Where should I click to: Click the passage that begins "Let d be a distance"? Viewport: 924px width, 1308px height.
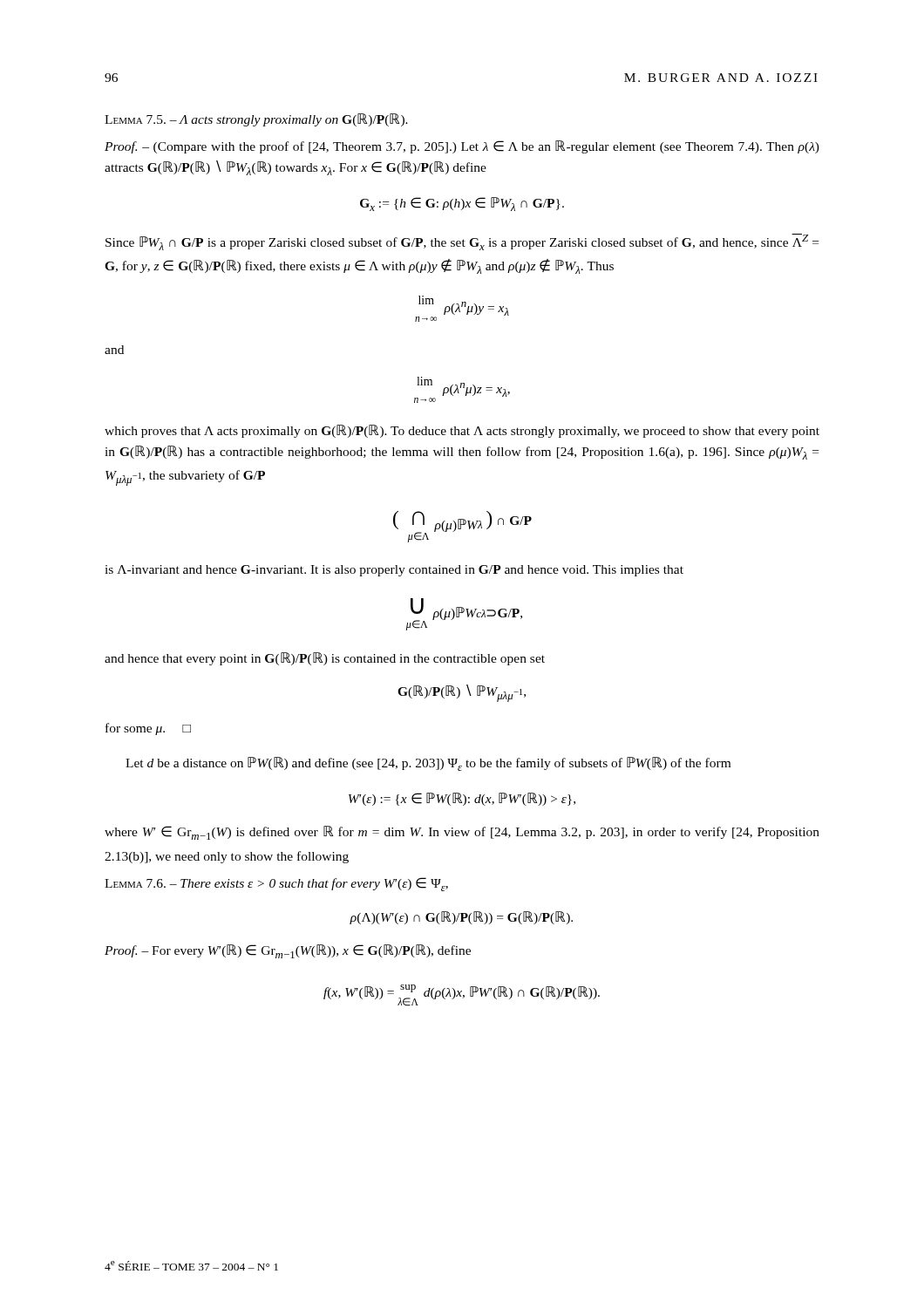point(428,764)
